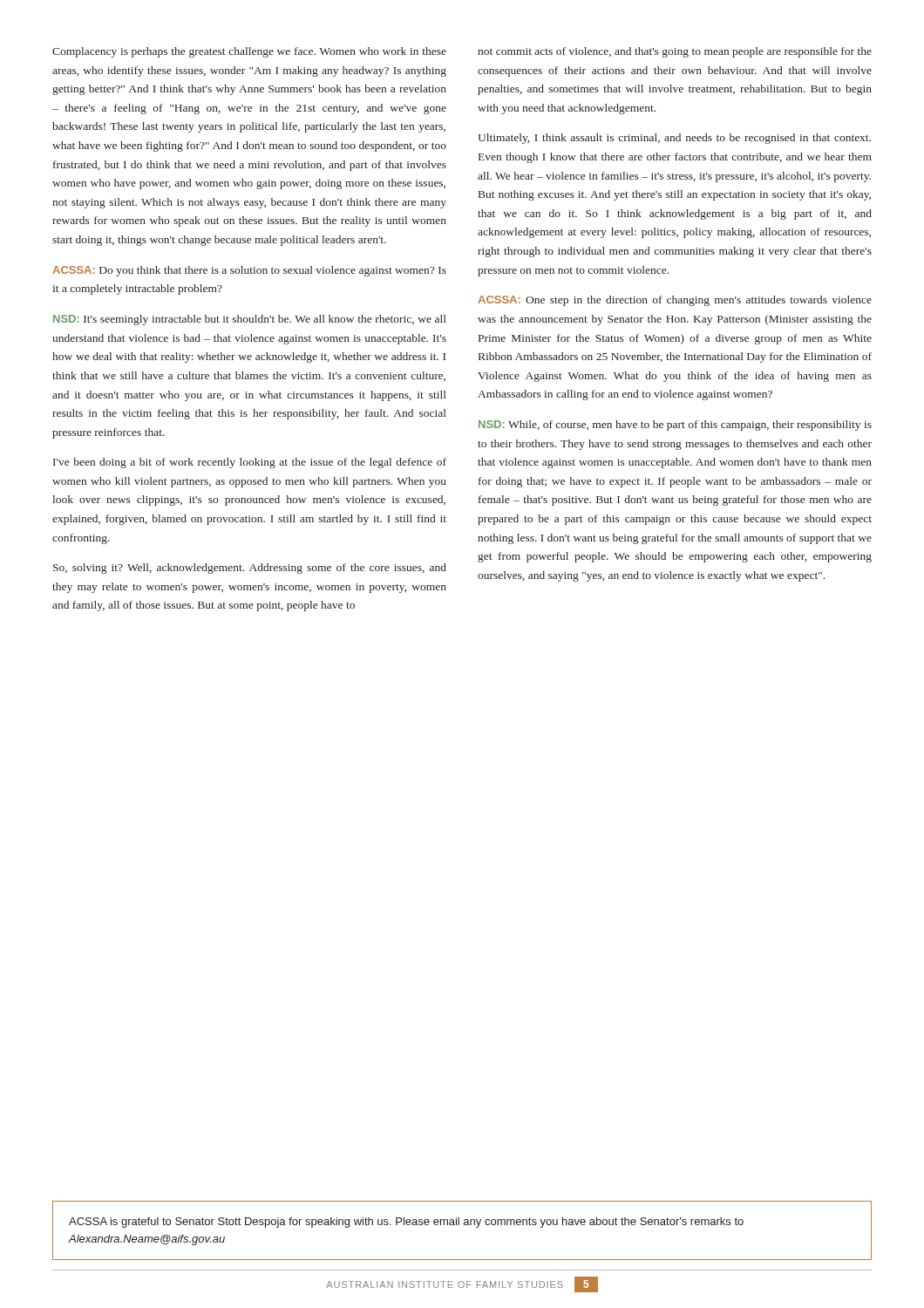Click on the element starting "Complacency is perhaps the greatest challenge we face."
Screen dimensions: 1308x924
tap(249, 145)
